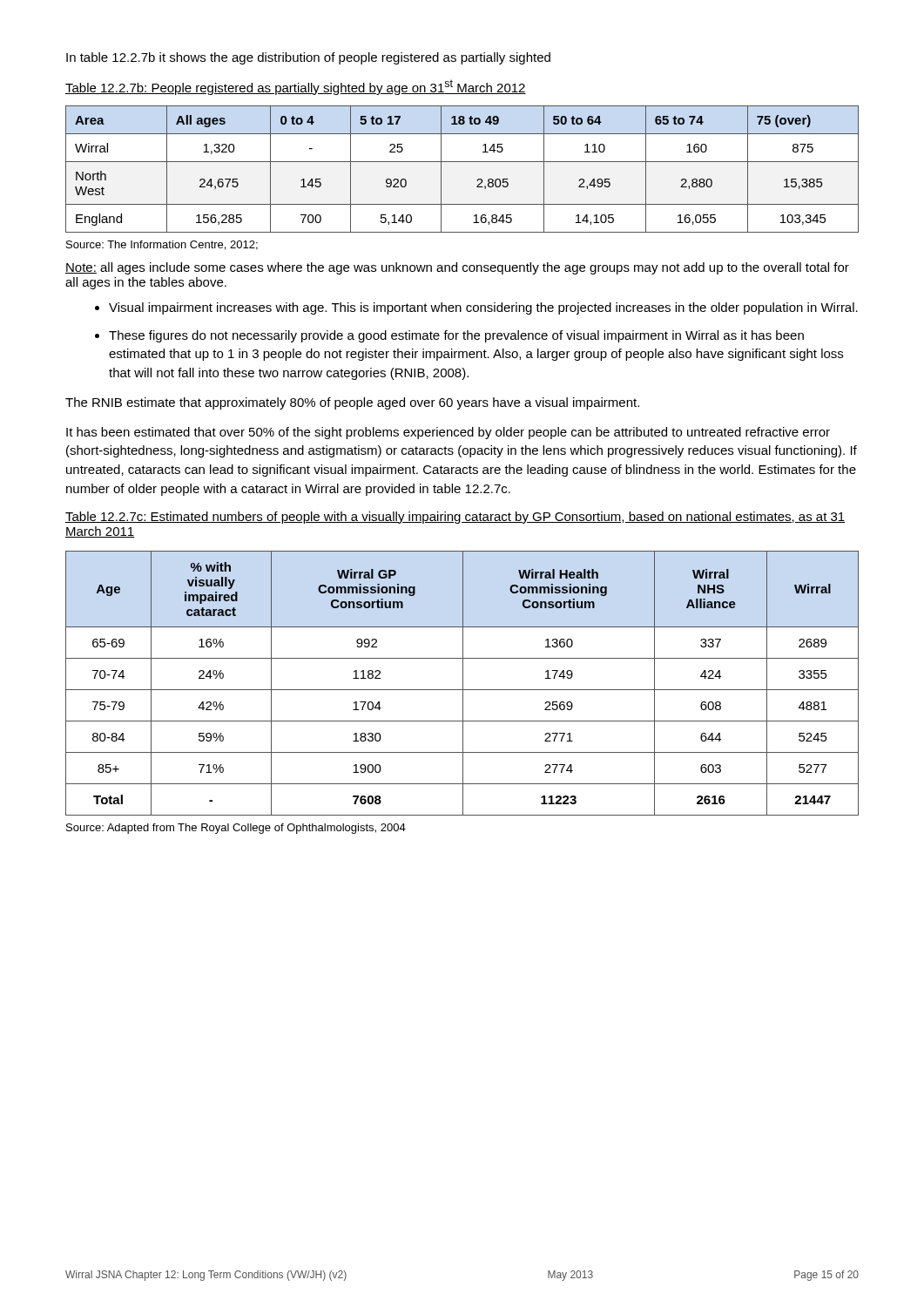Viewport: 924px width, 1307px height.
Task: Locate the footnote with the text "Source: Adapted from"
Action: coord(235,827)
